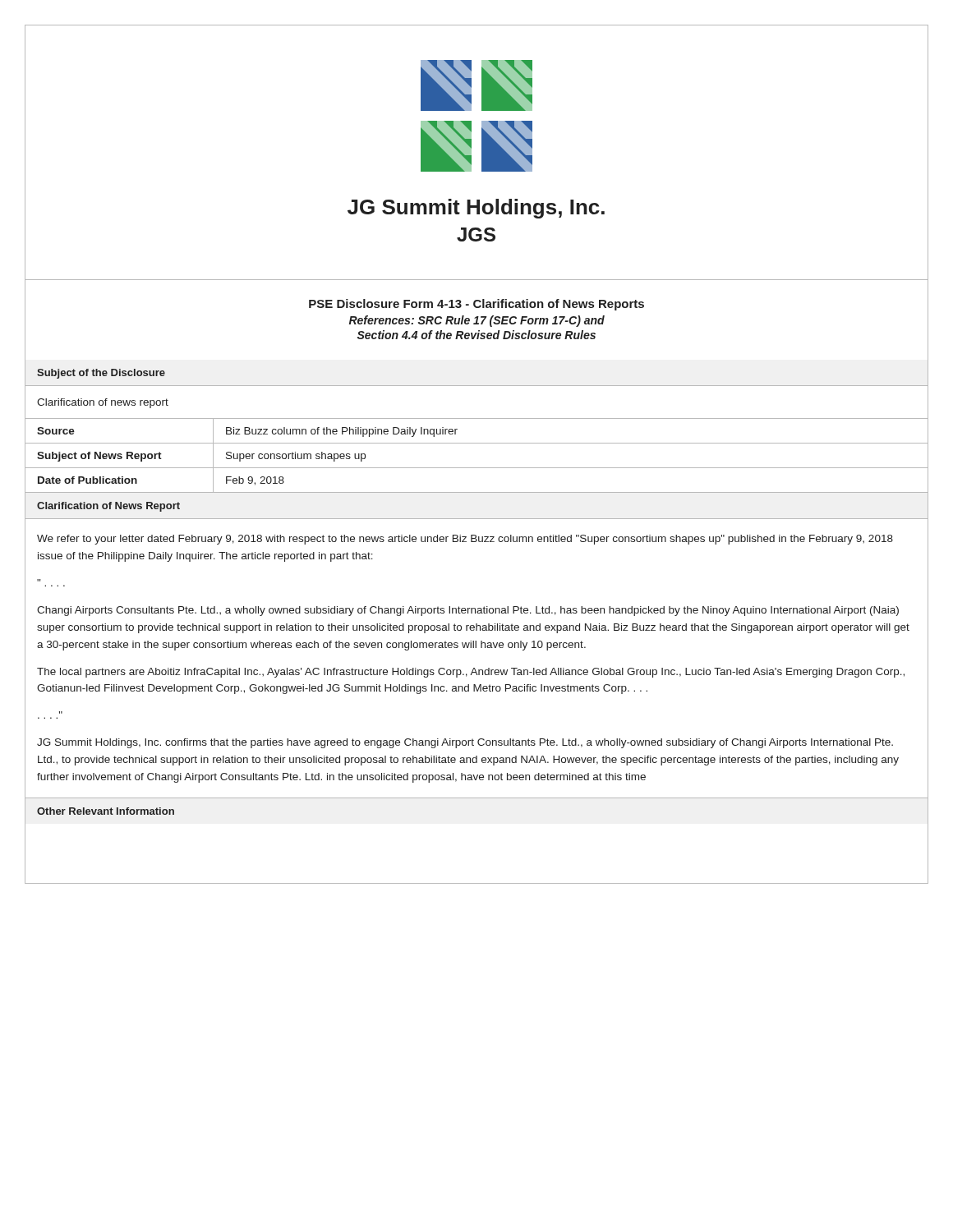The height and width of the screenshot is (1232, 953).
Task: Click on the title that reads "JG Summit Holdings, Inc."
Action: (x=476, y=207)
